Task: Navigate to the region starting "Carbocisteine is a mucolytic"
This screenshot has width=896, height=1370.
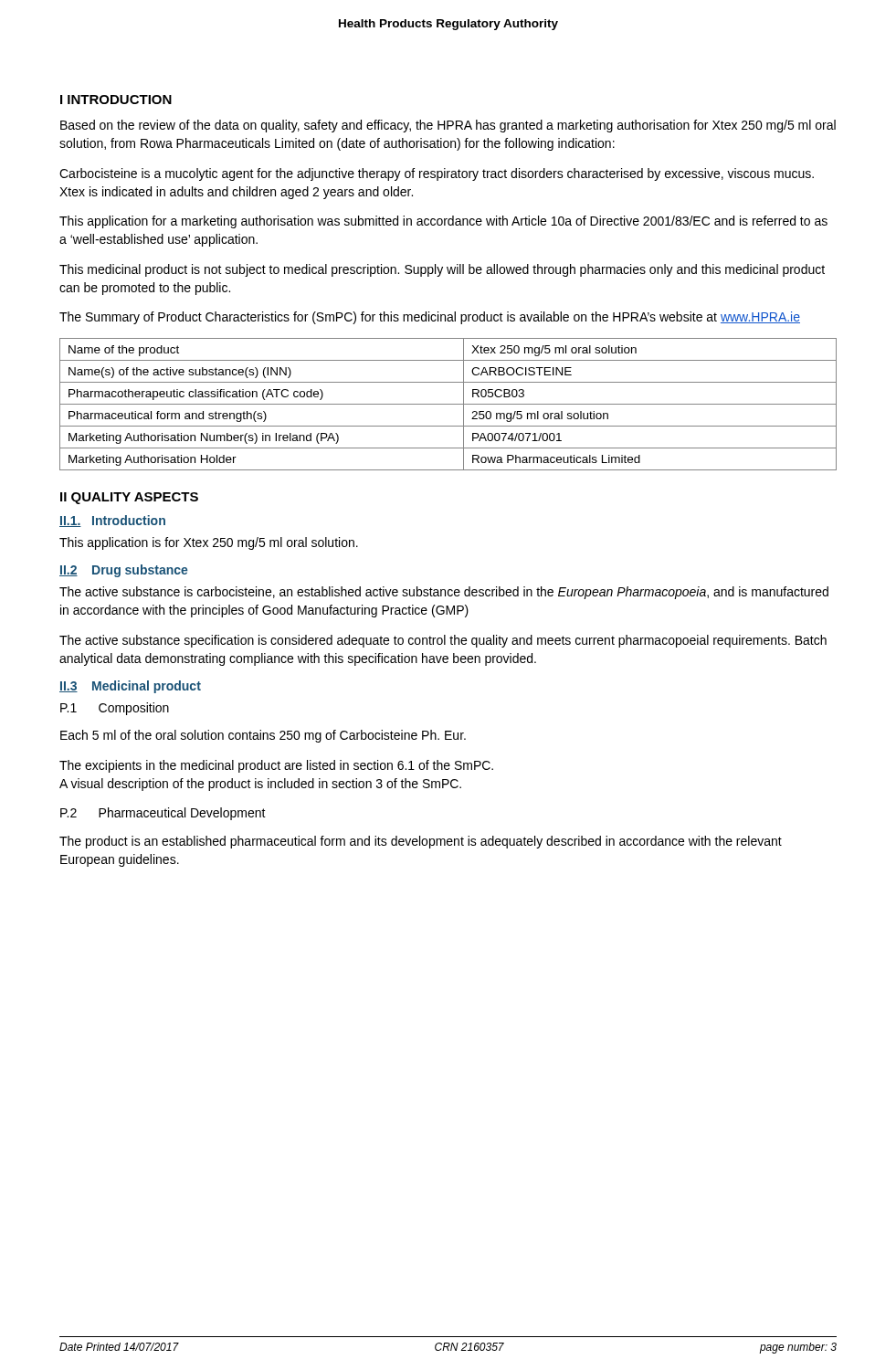Action: click(448, 183)
